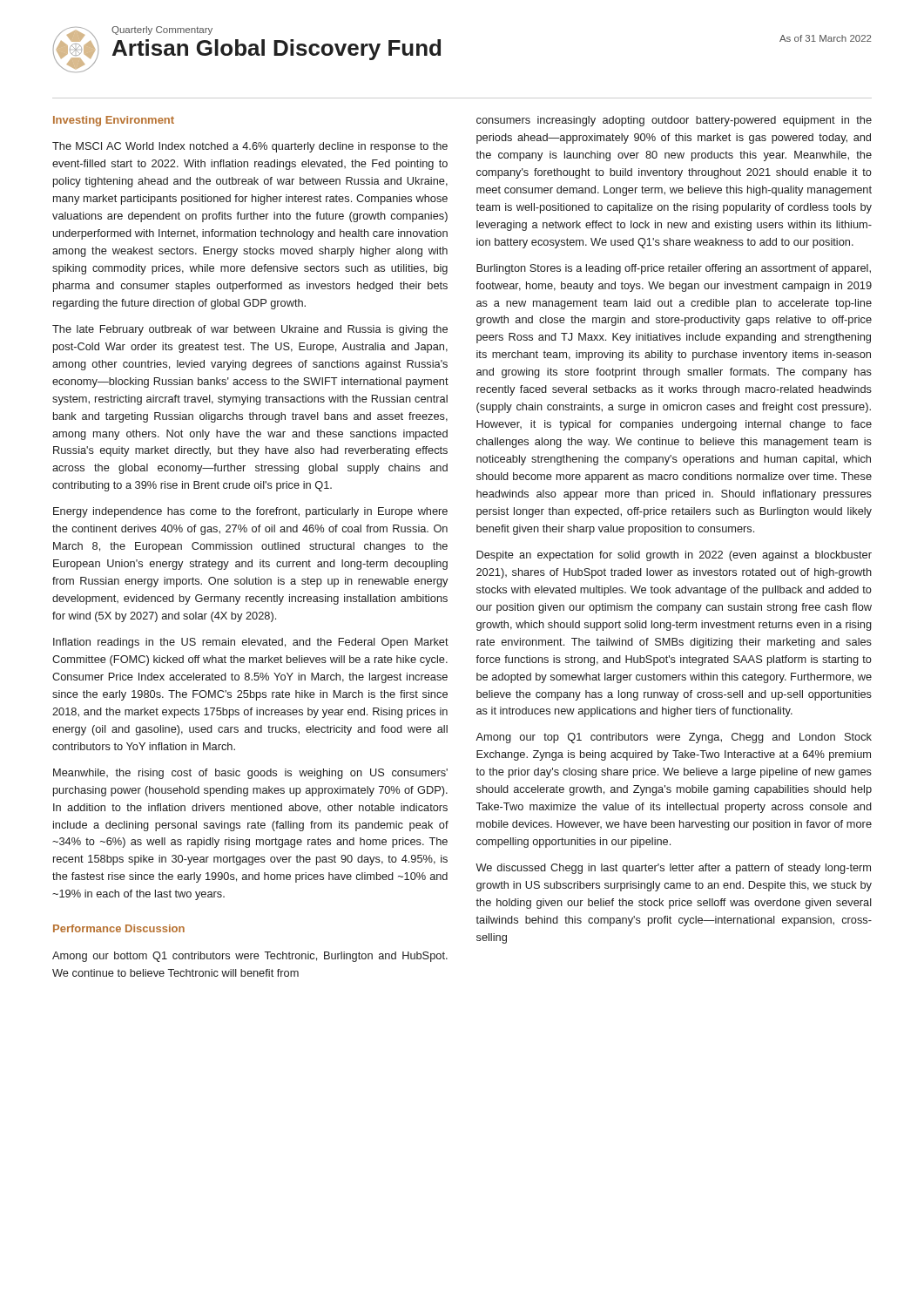924x1307 pixels.
Task: Find the block on this page that starts "The late February outbreak of war"
Action: pyautogui.click(x=250, y=407)
